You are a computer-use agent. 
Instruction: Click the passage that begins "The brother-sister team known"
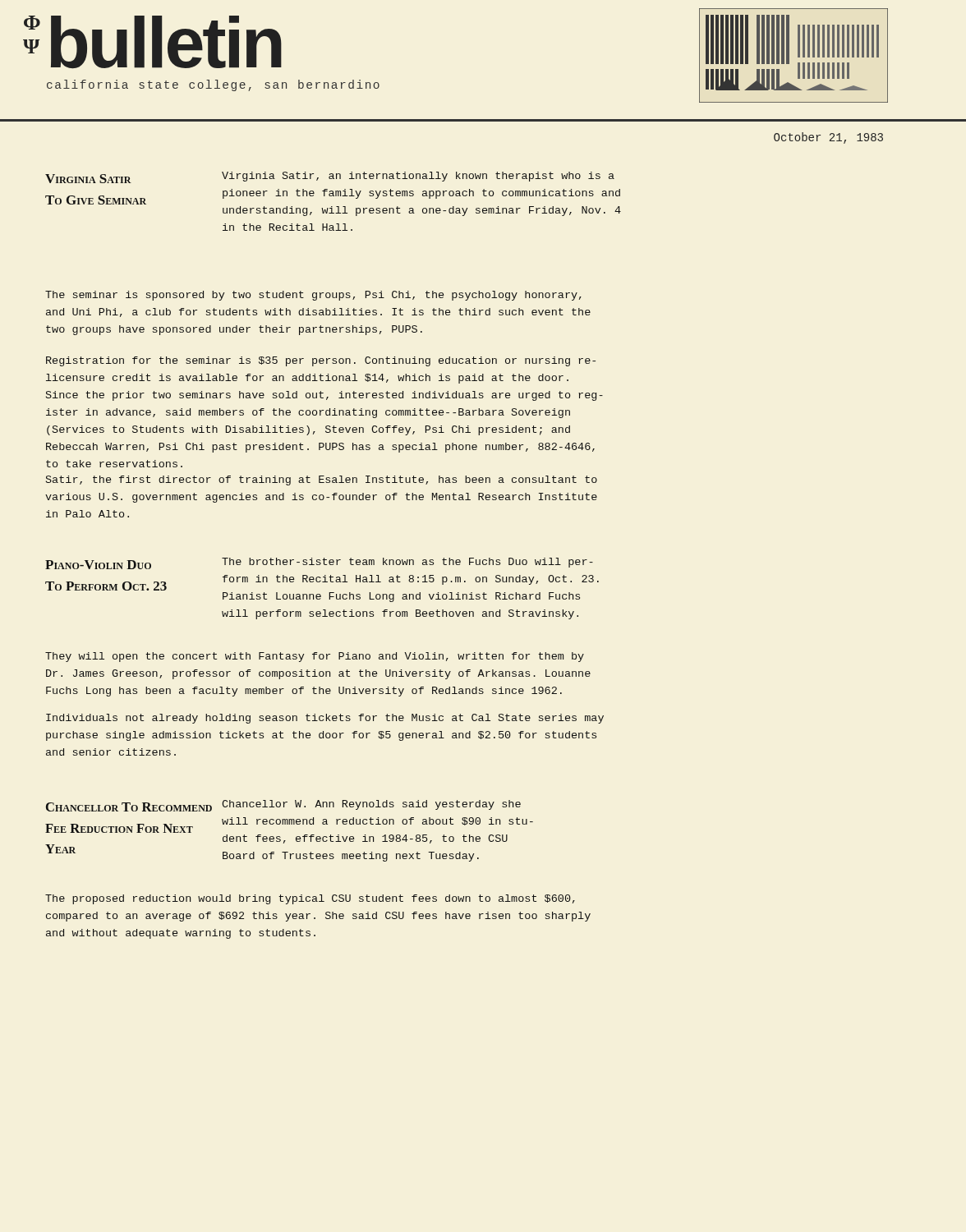pos(411,588)
